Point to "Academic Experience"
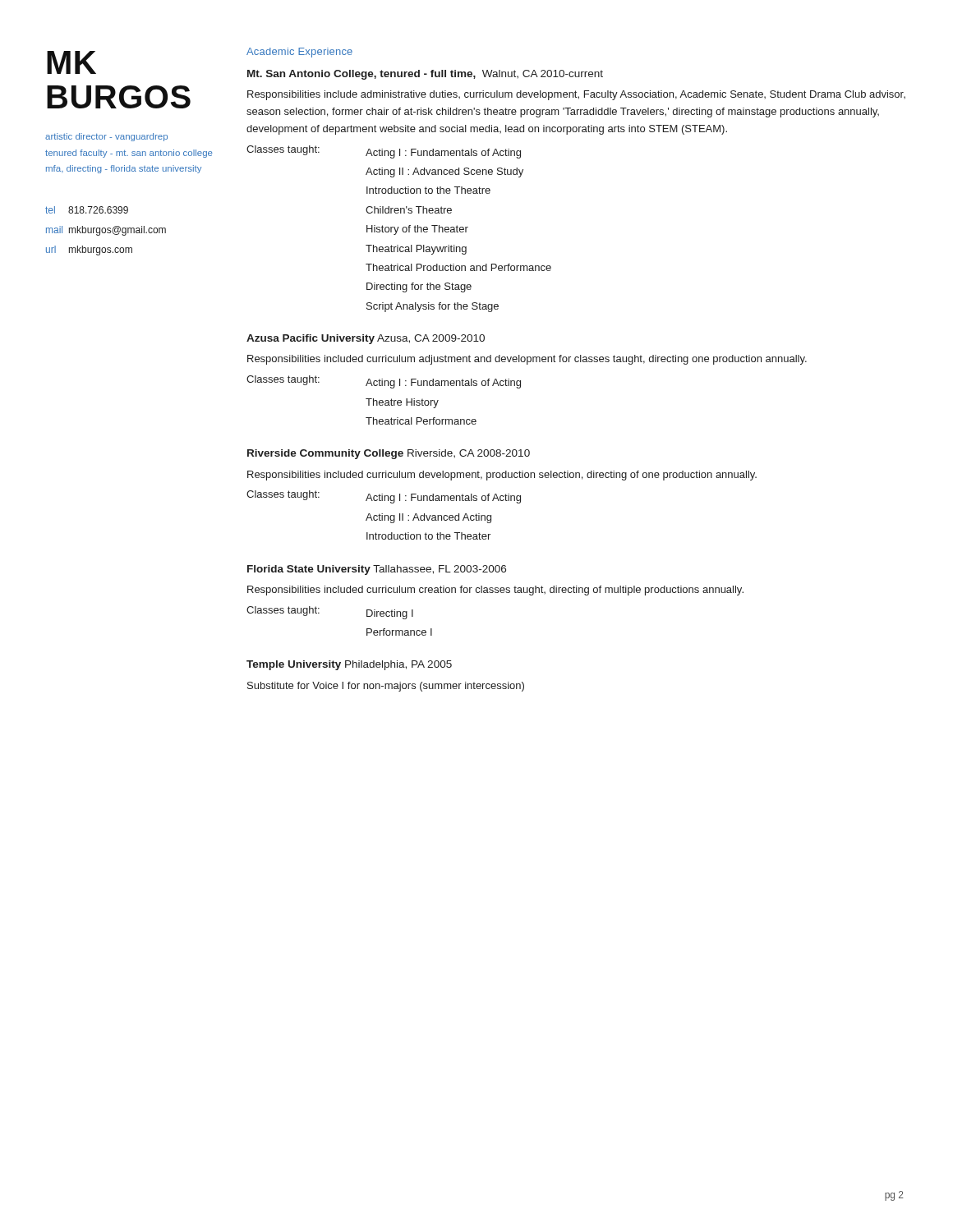 [x=300, y=51]
